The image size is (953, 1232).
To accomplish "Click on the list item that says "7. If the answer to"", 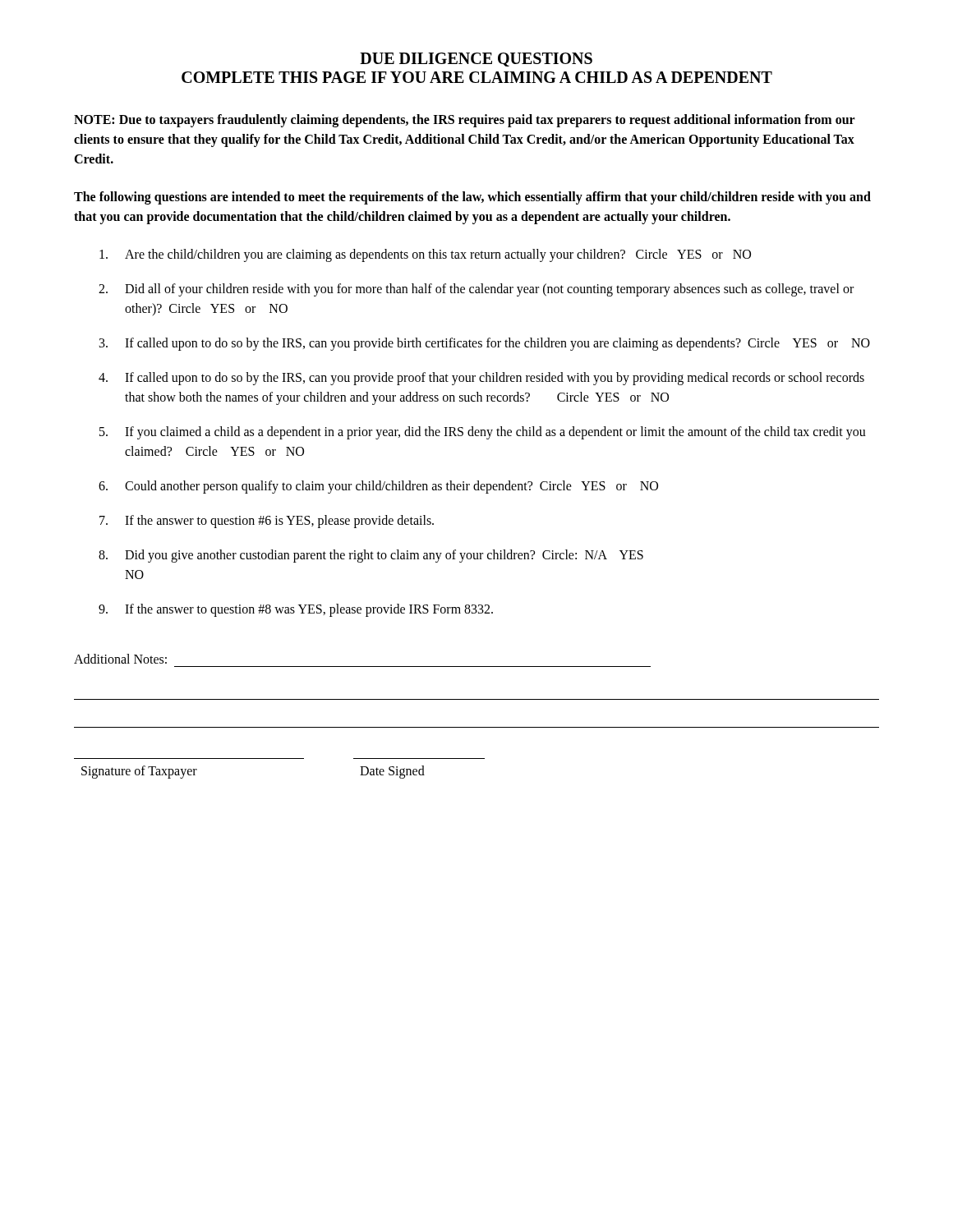I will (267, 522).
